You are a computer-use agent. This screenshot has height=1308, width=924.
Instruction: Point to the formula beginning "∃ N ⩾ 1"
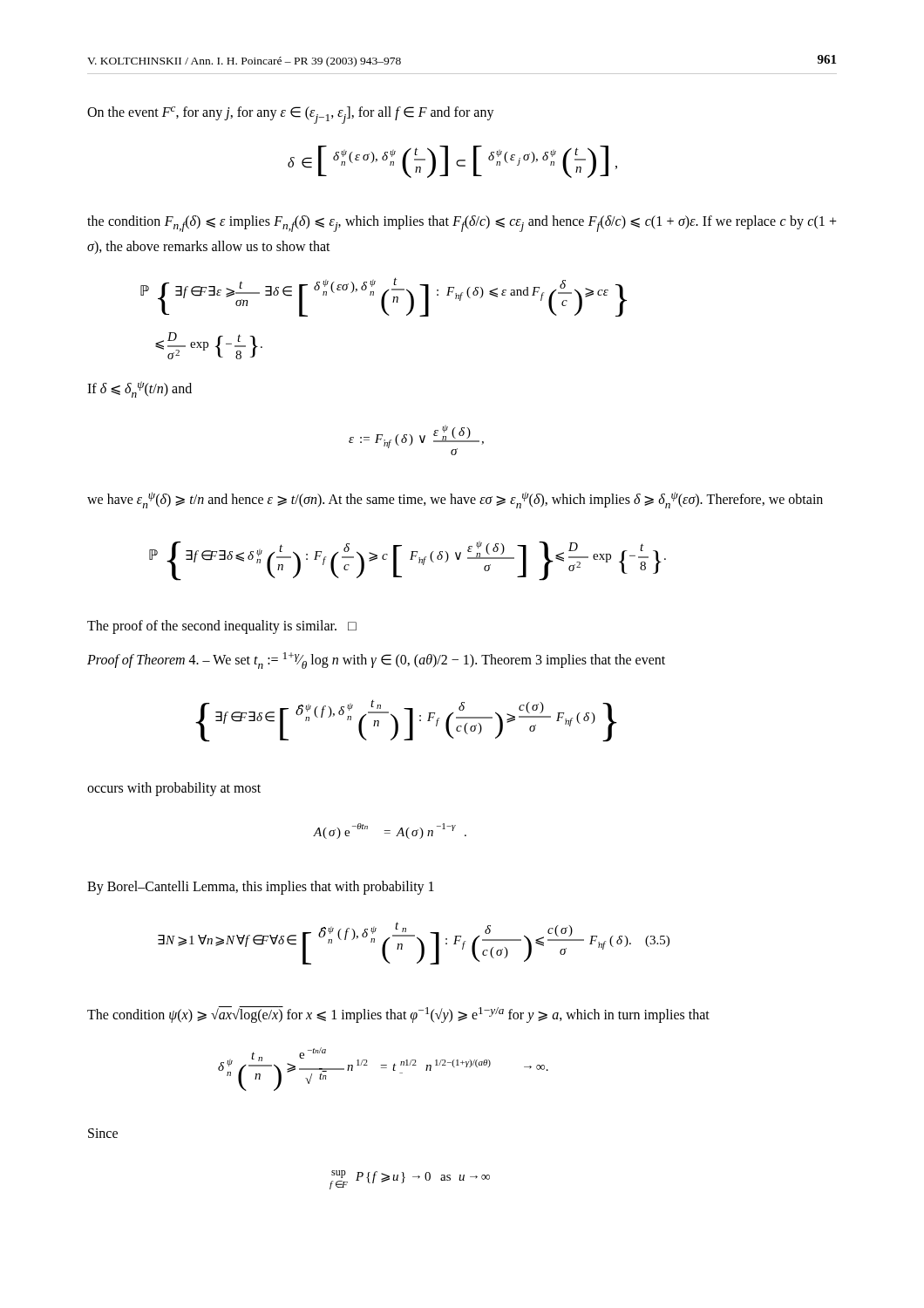[462, 945]
